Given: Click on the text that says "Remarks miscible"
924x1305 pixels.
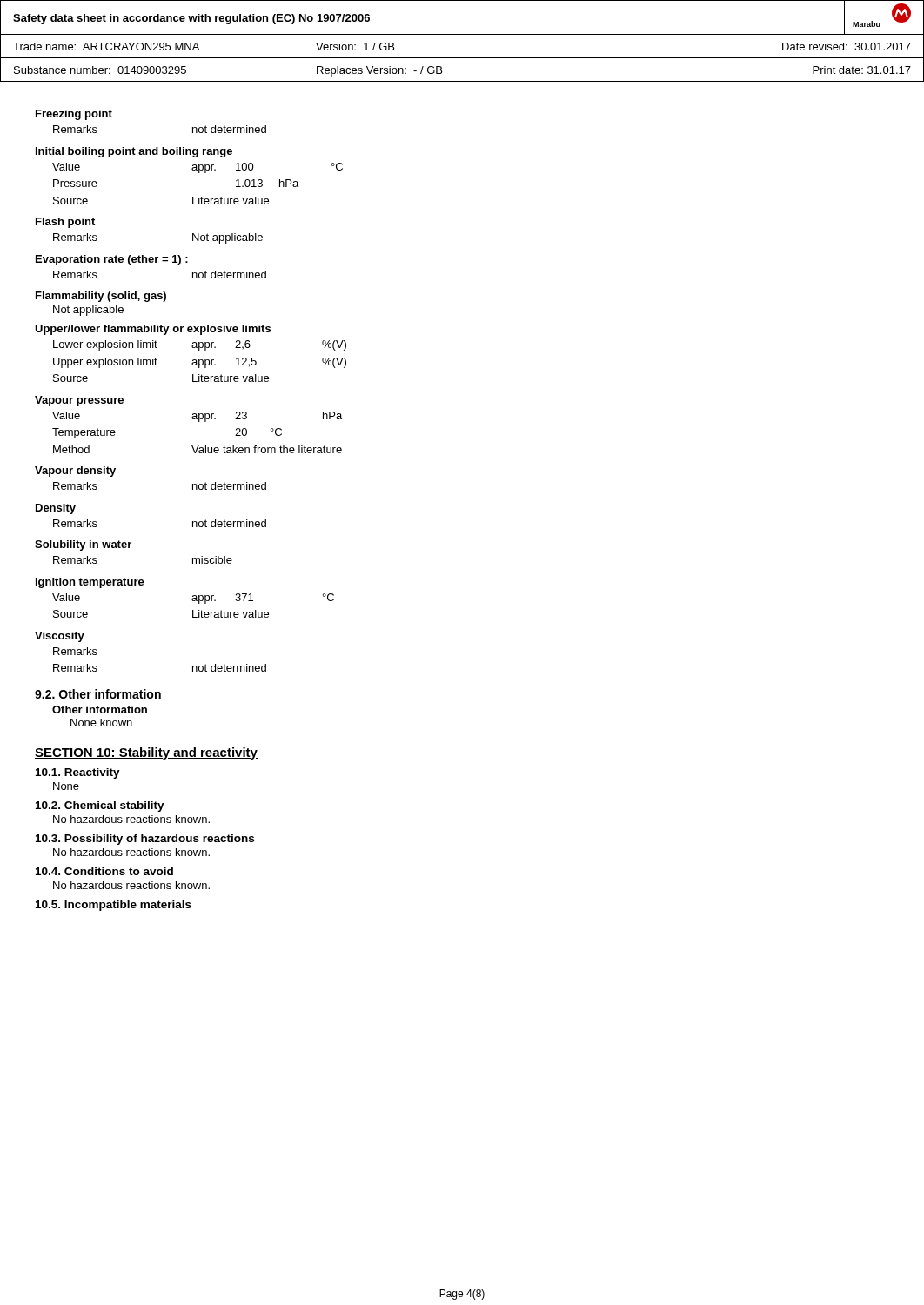Looking at the screenshot, I should pyautogui.click(x=71, y=560).
